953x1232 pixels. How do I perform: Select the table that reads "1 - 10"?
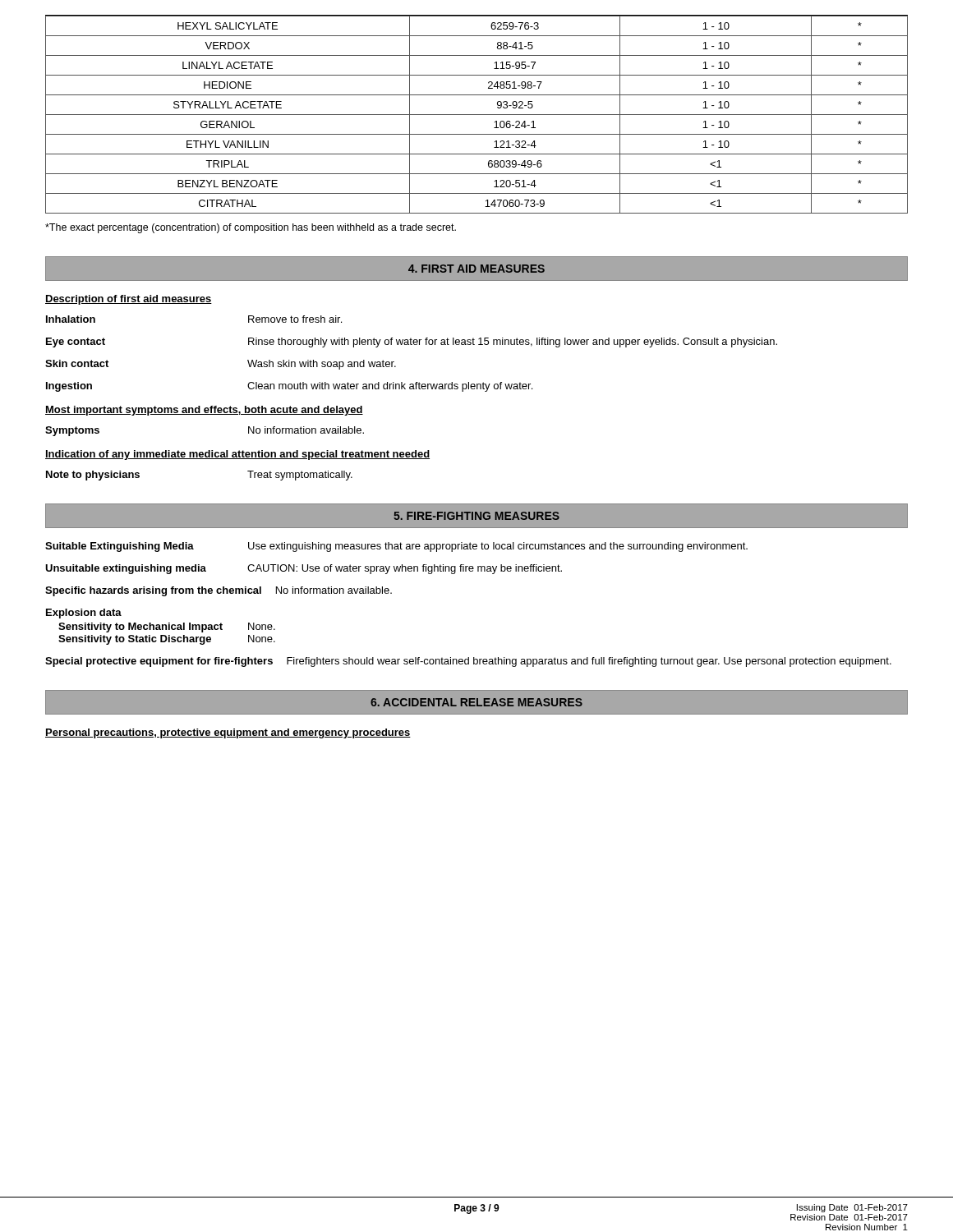[x=476, y=115]
